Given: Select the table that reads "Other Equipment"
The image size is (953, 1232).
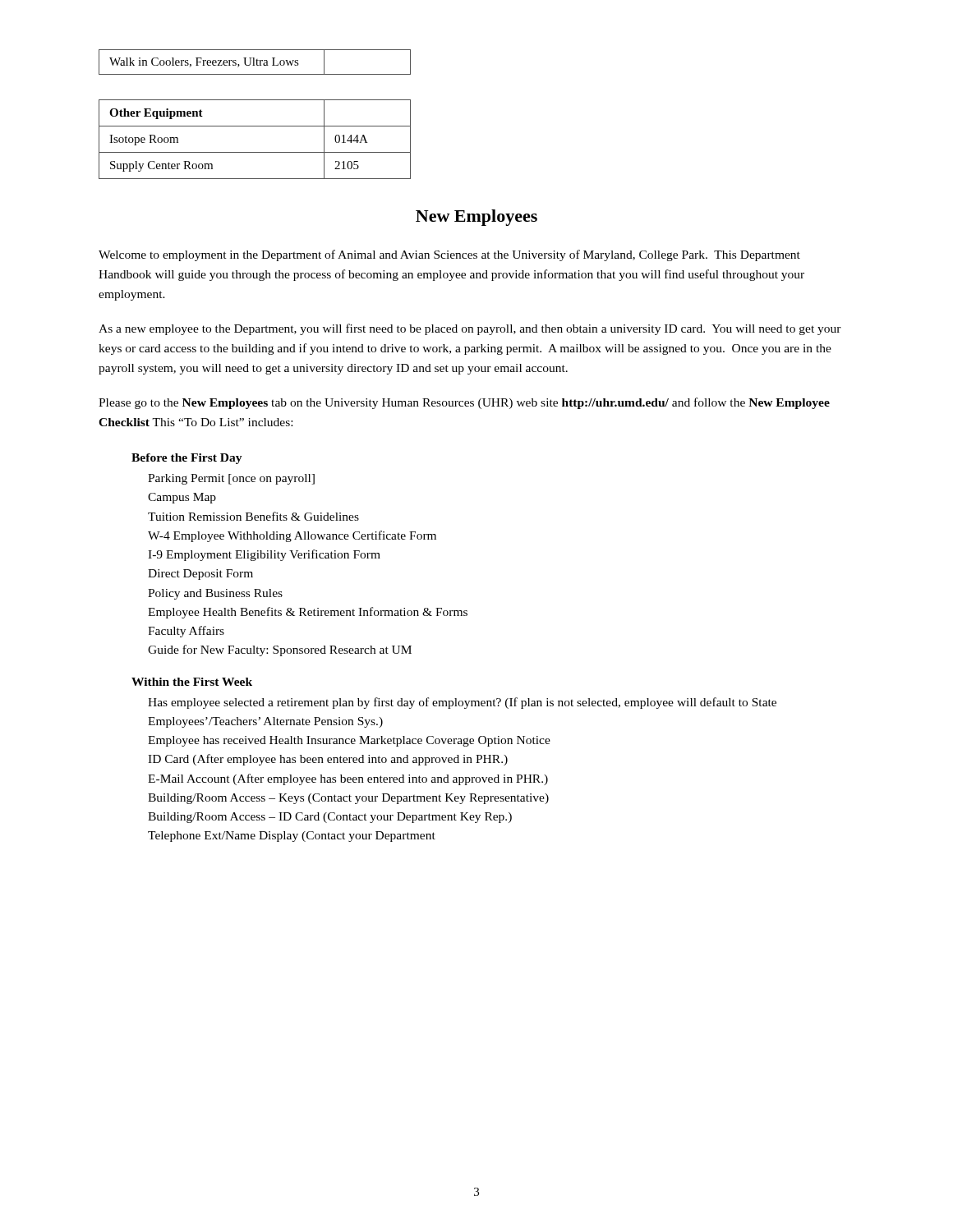Looking at the screenshot, I should click(476, 139).
